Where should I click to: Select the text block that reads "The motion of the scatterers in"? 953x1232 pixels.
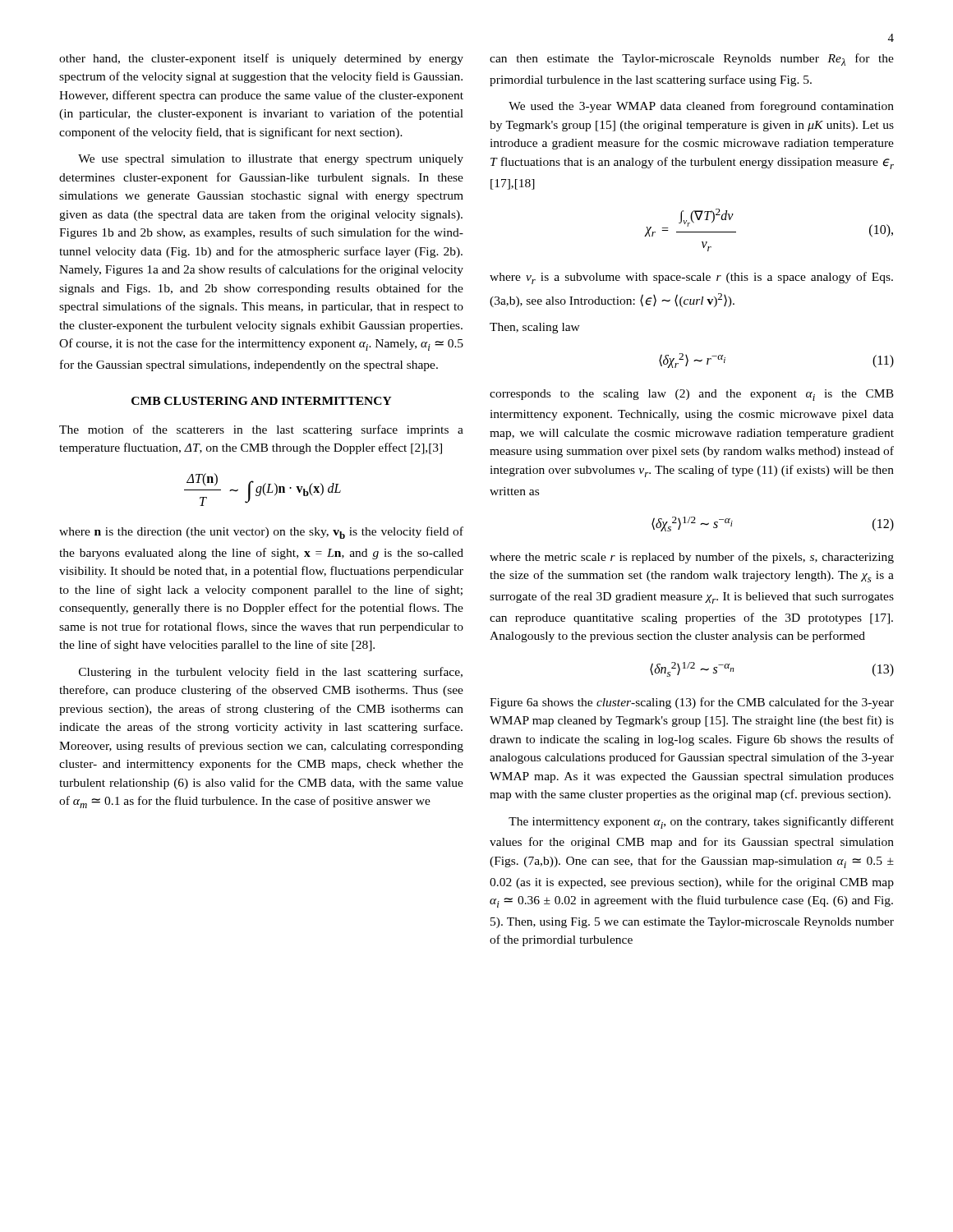tap(261, 439)
